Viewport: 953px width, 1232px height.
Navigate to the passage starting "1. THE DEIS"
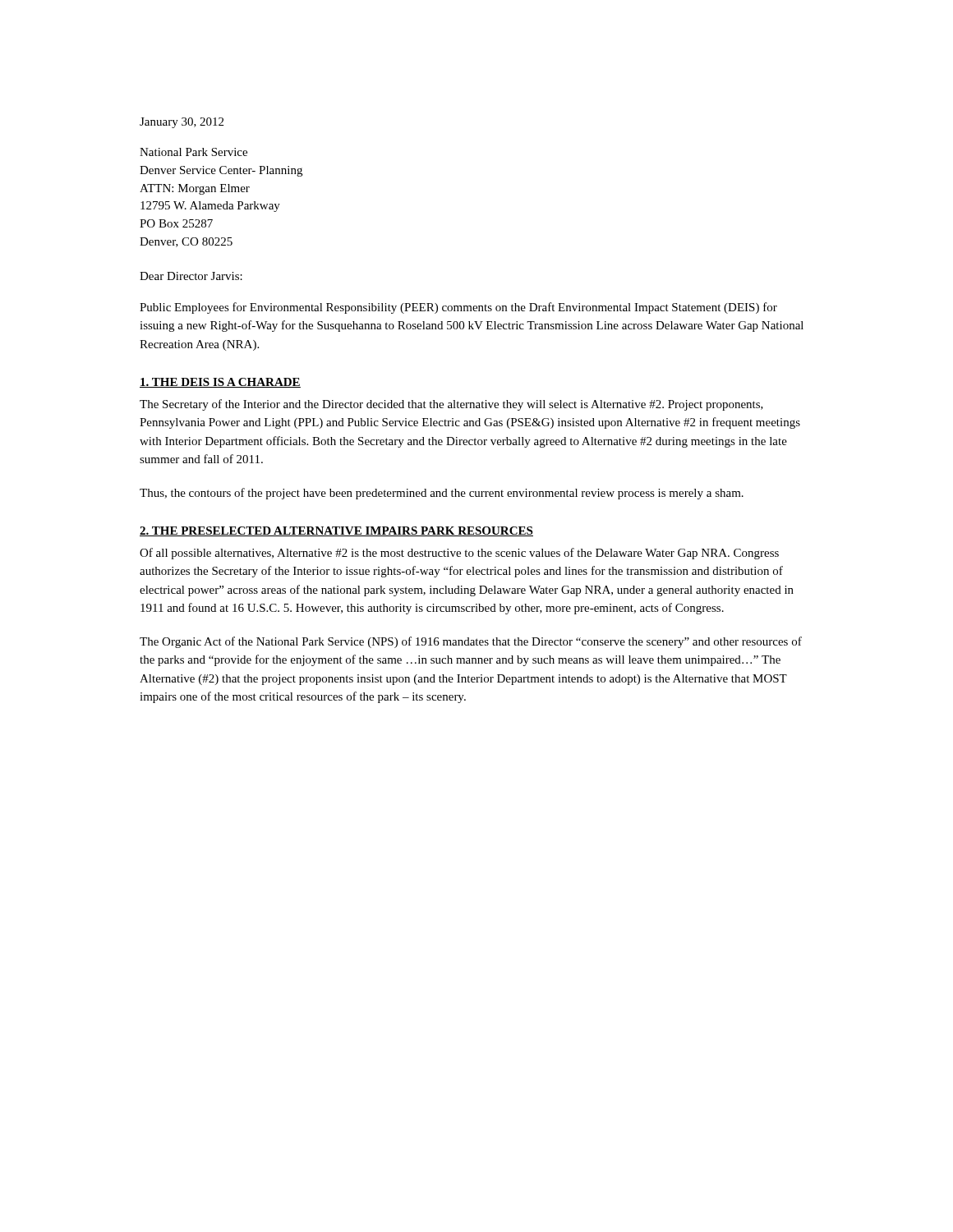pyautogui.click(x=220, y=382)
